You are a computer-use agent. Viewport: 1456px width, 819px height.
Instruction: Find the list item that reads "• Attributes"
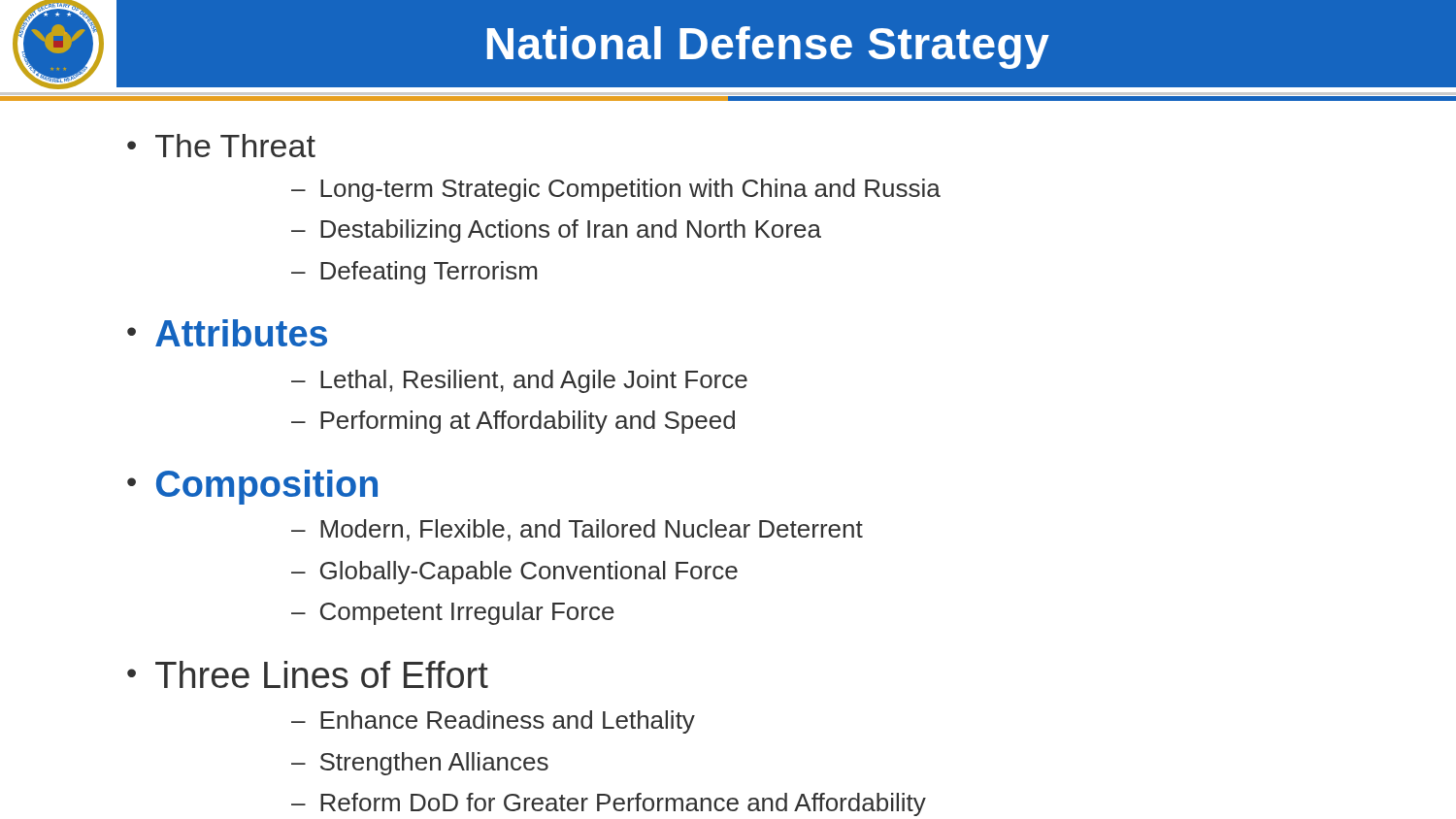click(x=228, y=335)
